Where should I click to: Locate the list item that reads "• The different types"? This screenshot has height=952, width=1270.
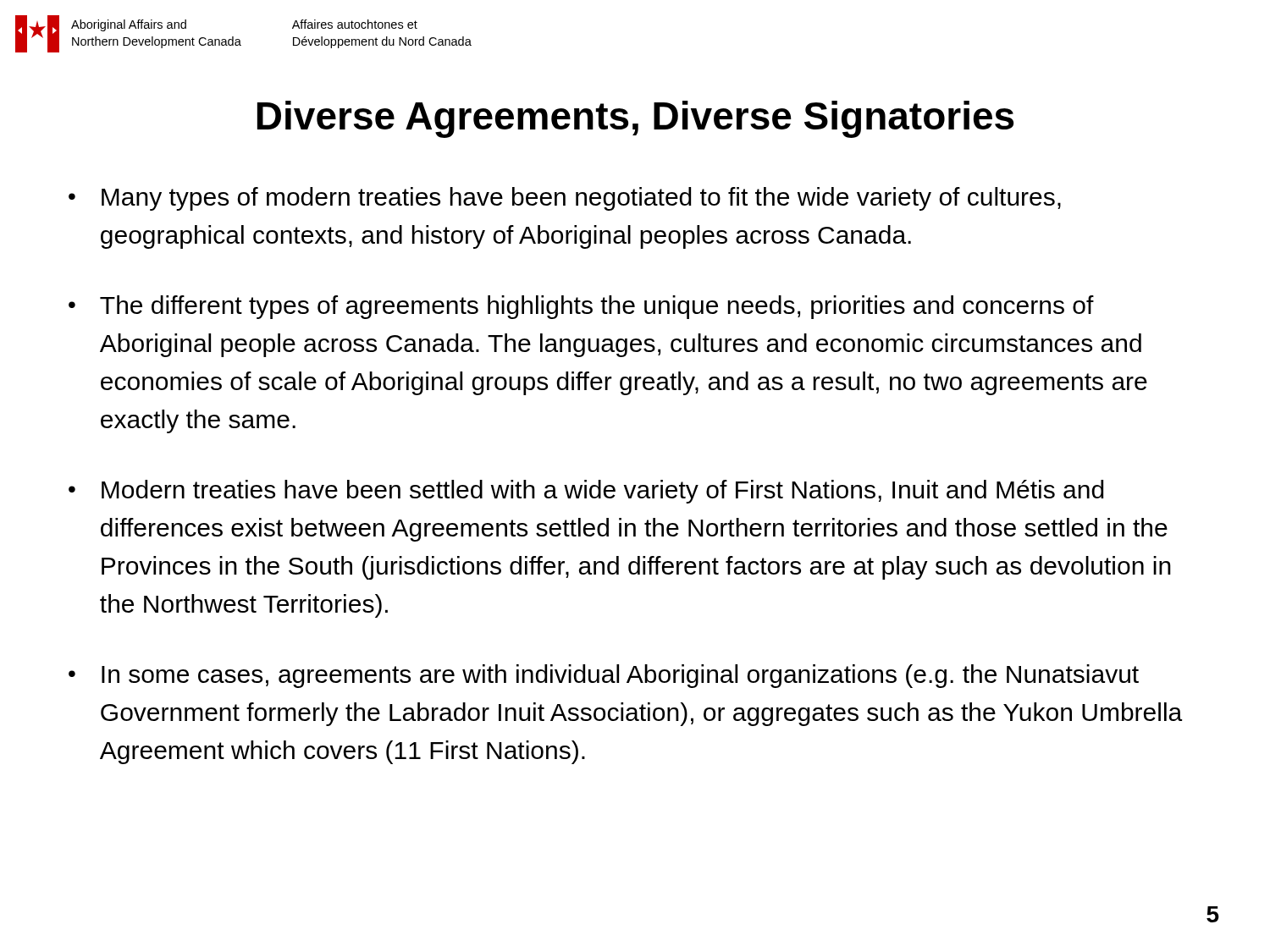tap(635, 362)
